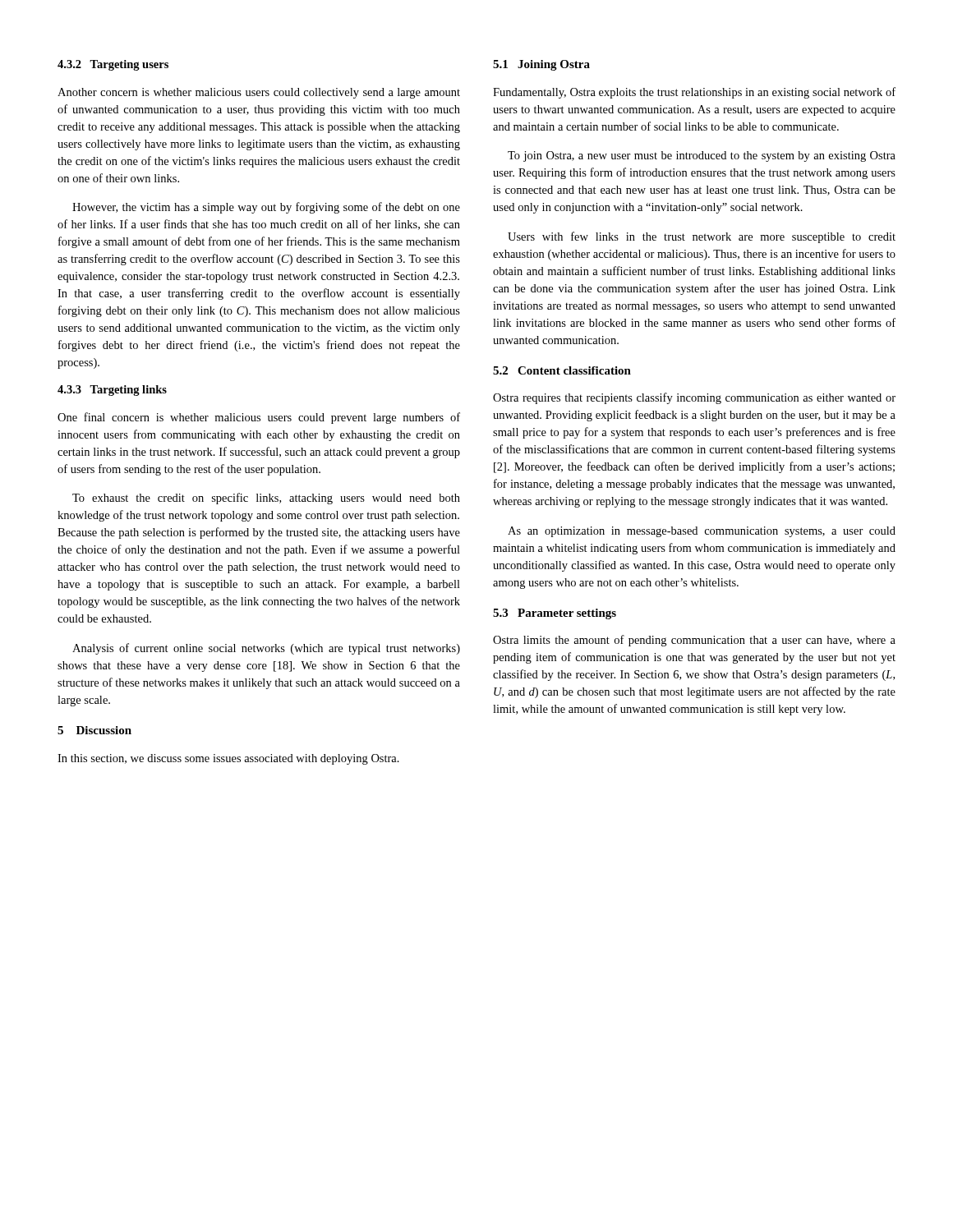
Task: Click on the section header that says "5 Discussion"
Action: 94,730
